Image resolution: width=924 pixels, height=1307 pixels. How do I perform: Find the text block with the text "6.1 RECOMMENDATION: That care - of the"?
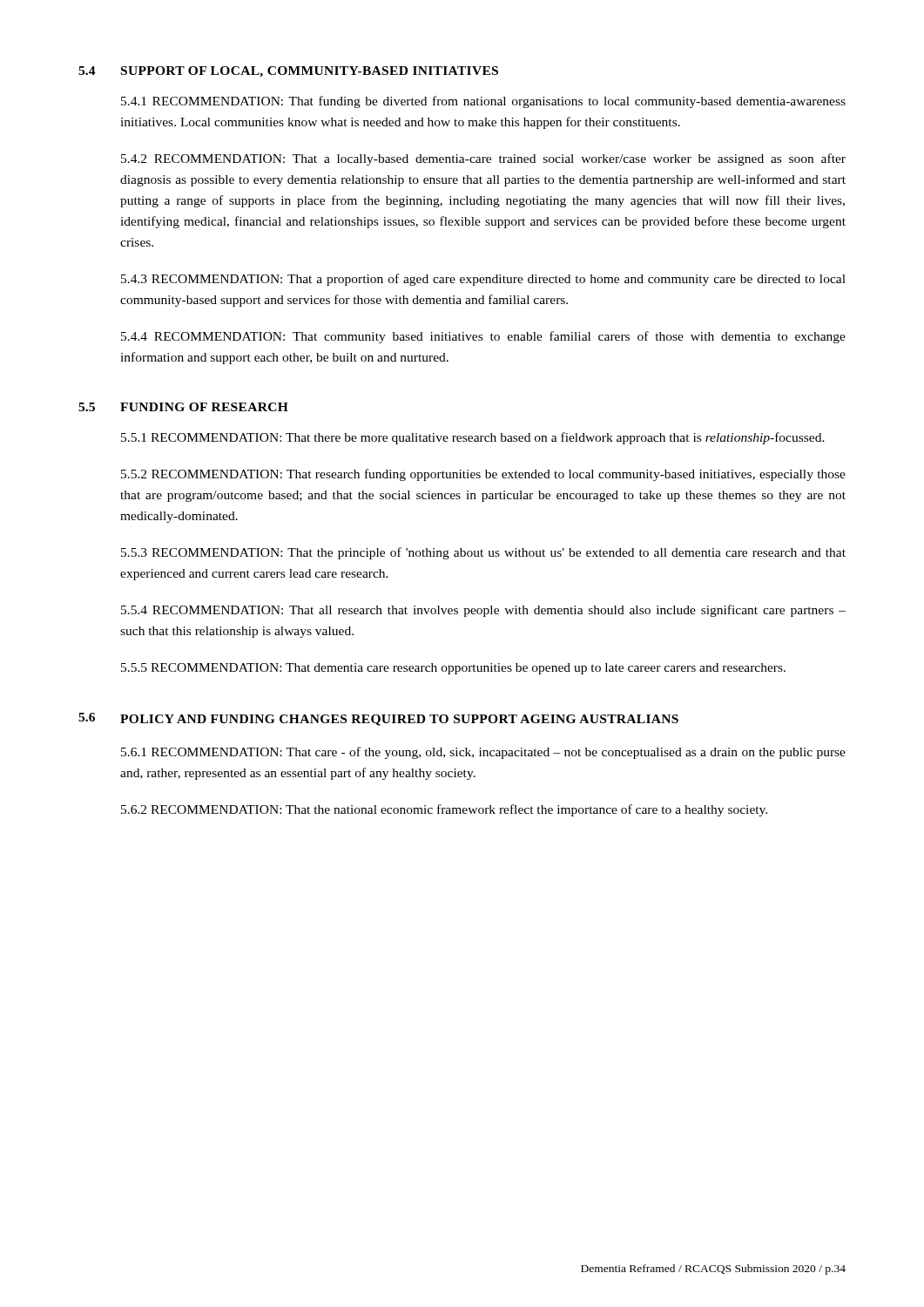coord(483,762)
